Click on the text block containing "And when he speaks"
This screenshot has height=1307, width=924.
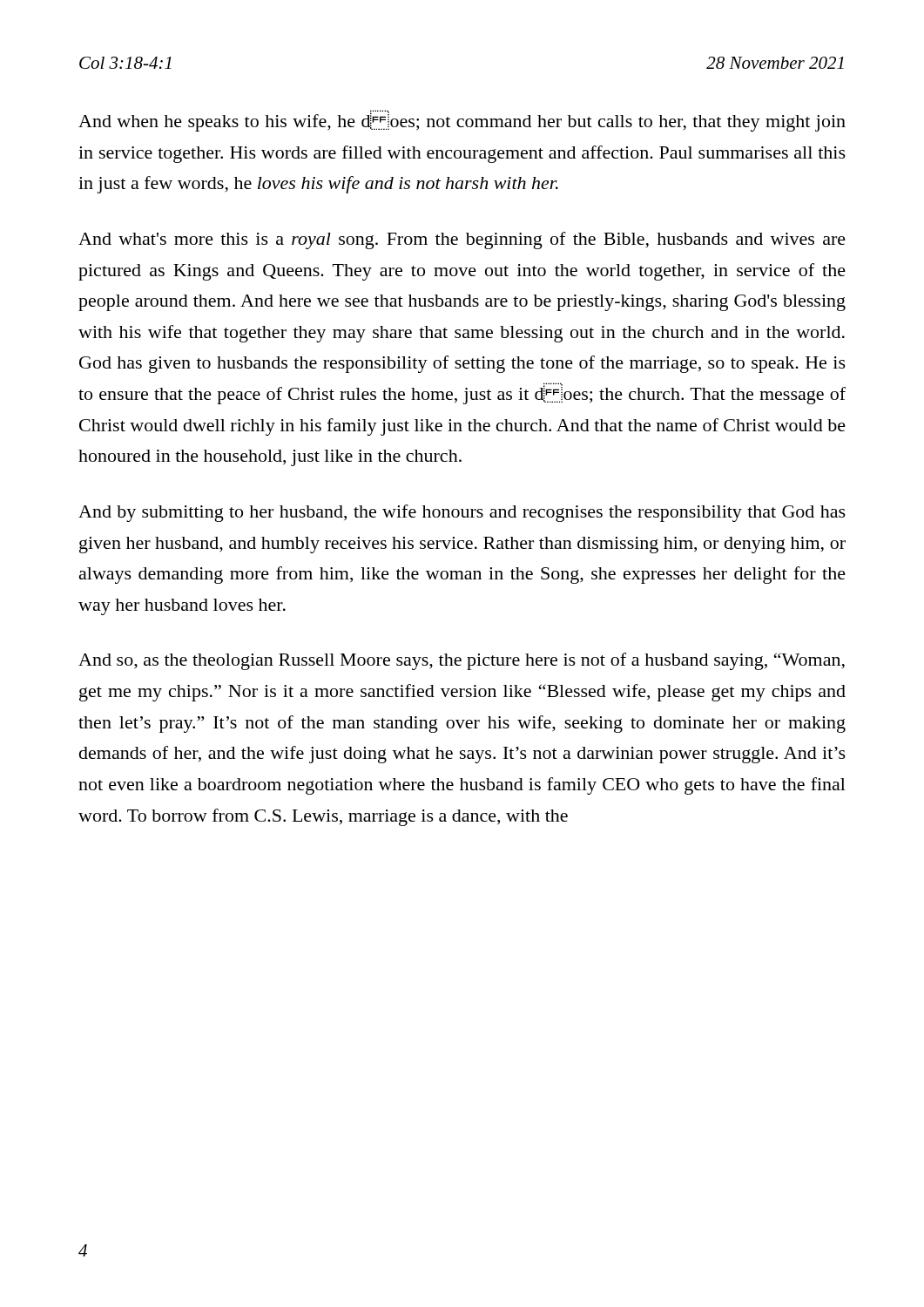(x=462, y=152)
